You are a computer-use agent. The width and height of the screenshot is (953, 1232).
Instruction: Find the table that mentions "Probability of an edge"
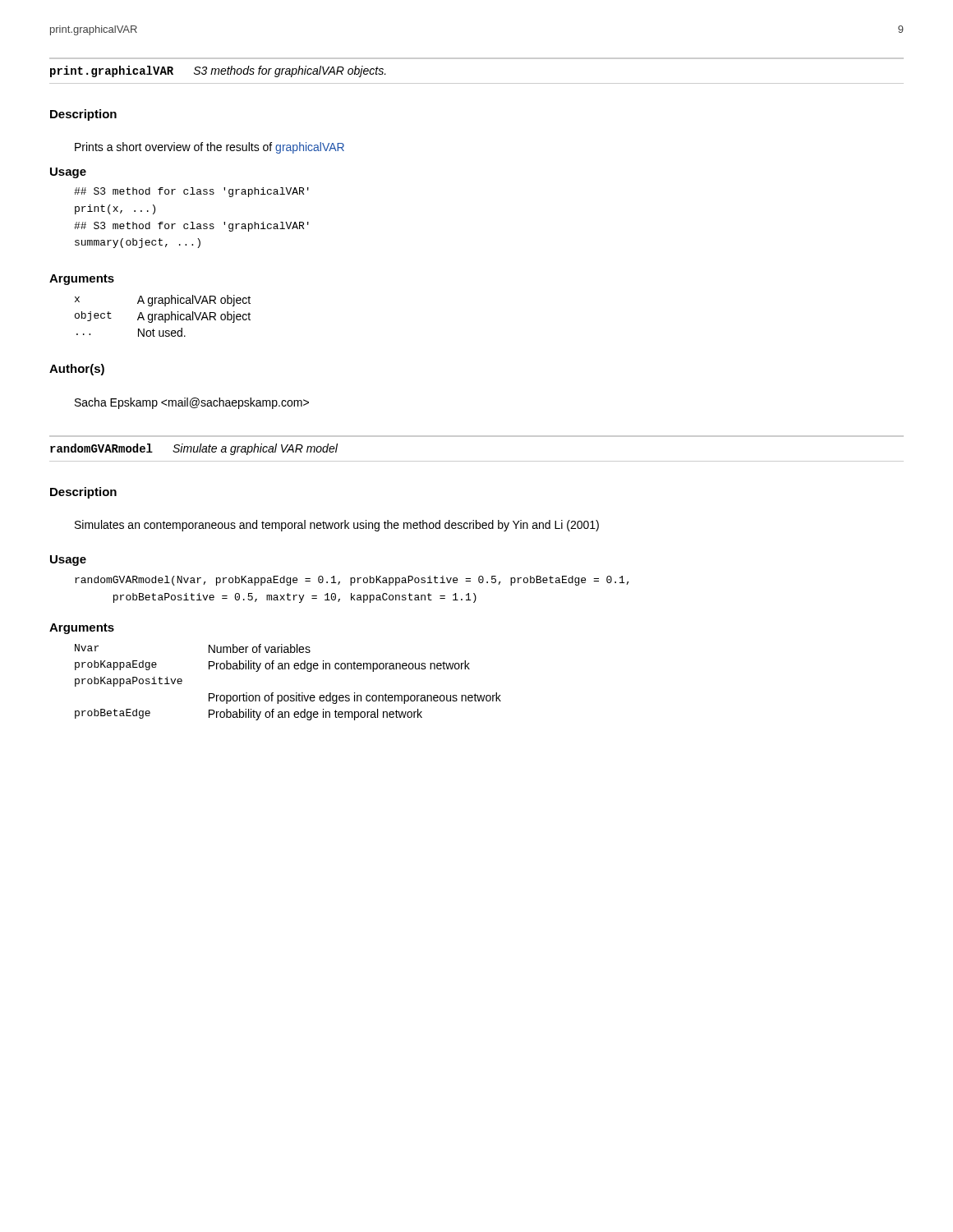coord(489,681)
